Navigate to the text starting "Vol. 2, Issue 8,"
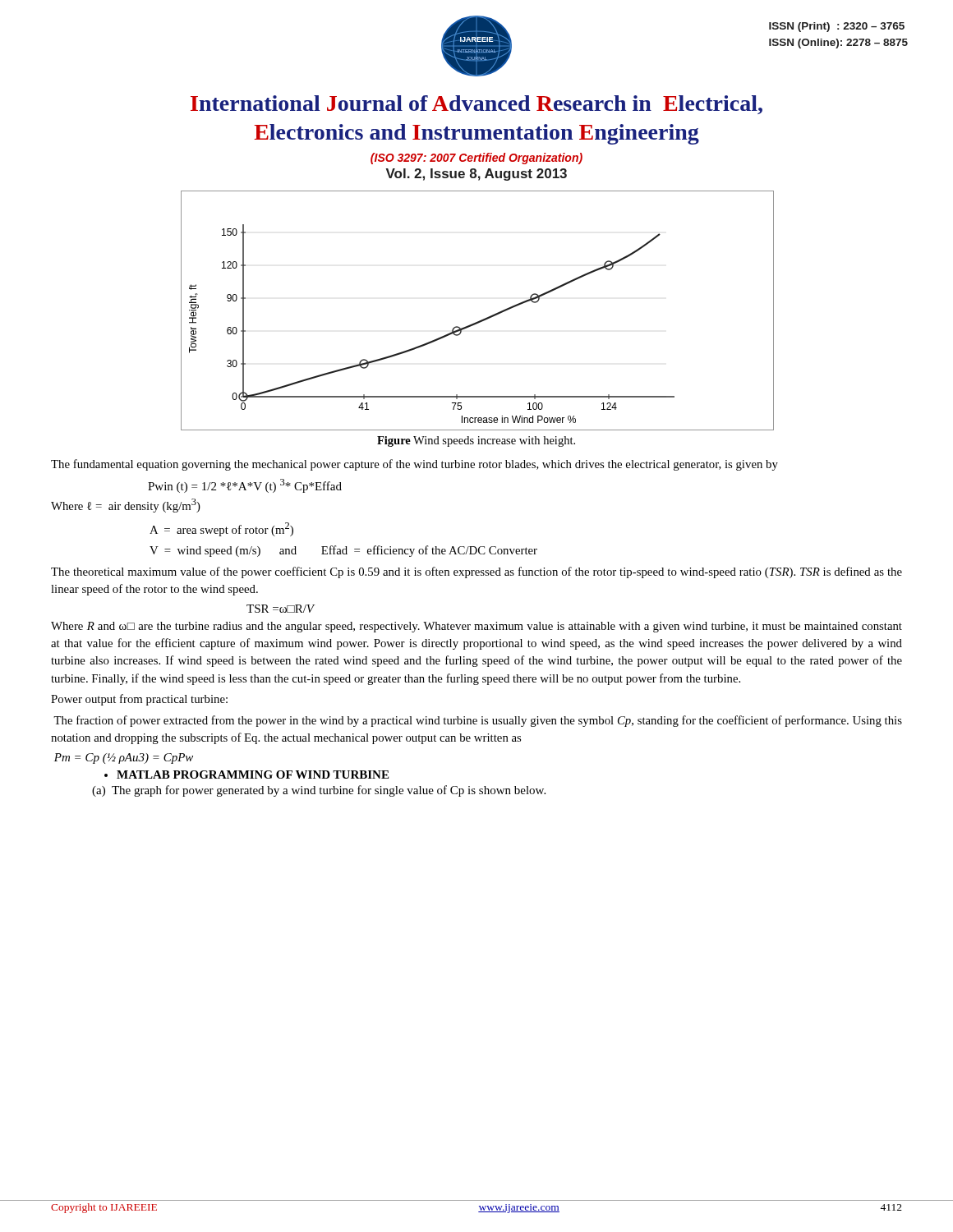 click(x=476, y=174)
